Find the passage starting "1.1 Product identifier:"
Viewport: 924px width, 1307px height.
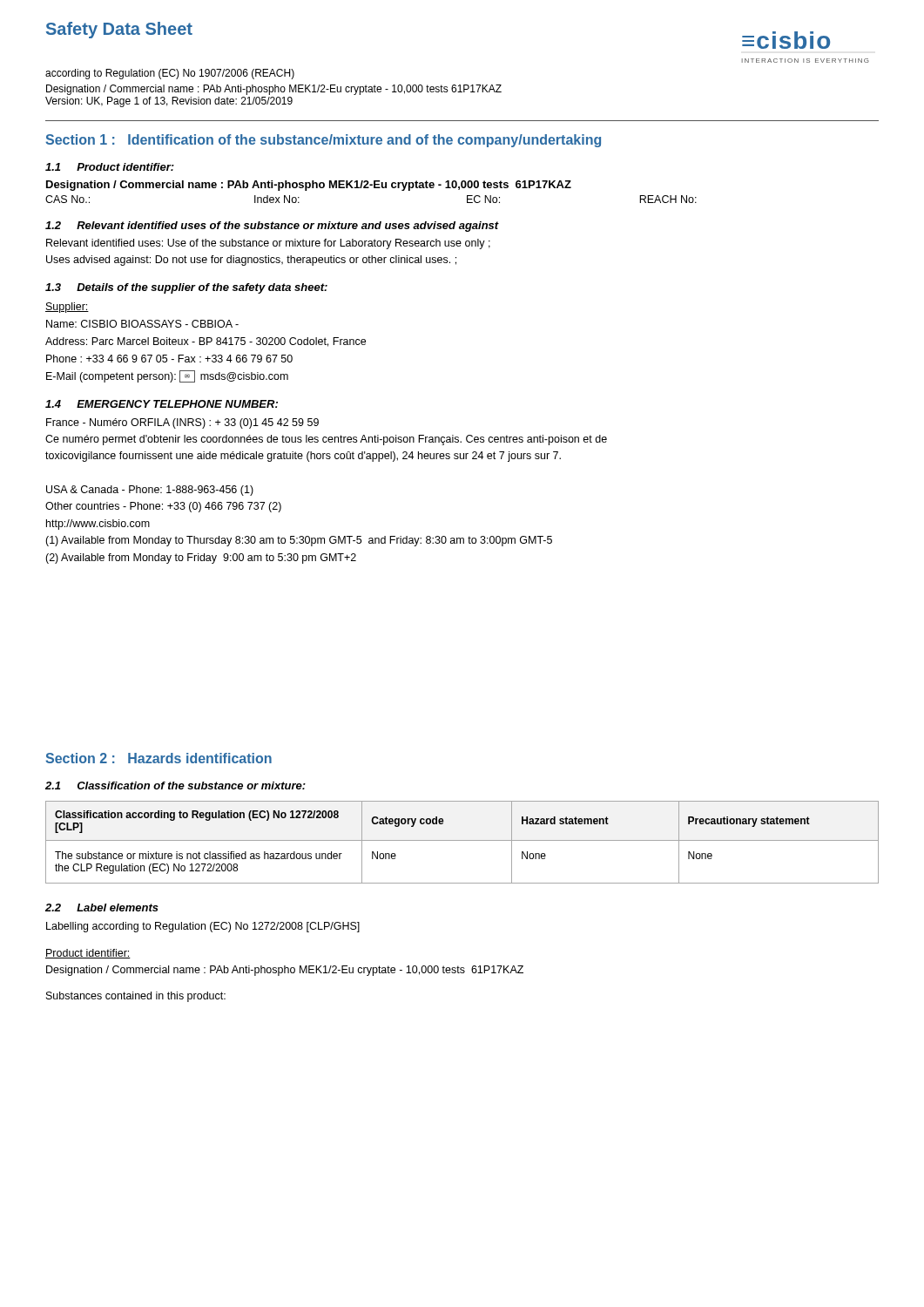110,167
